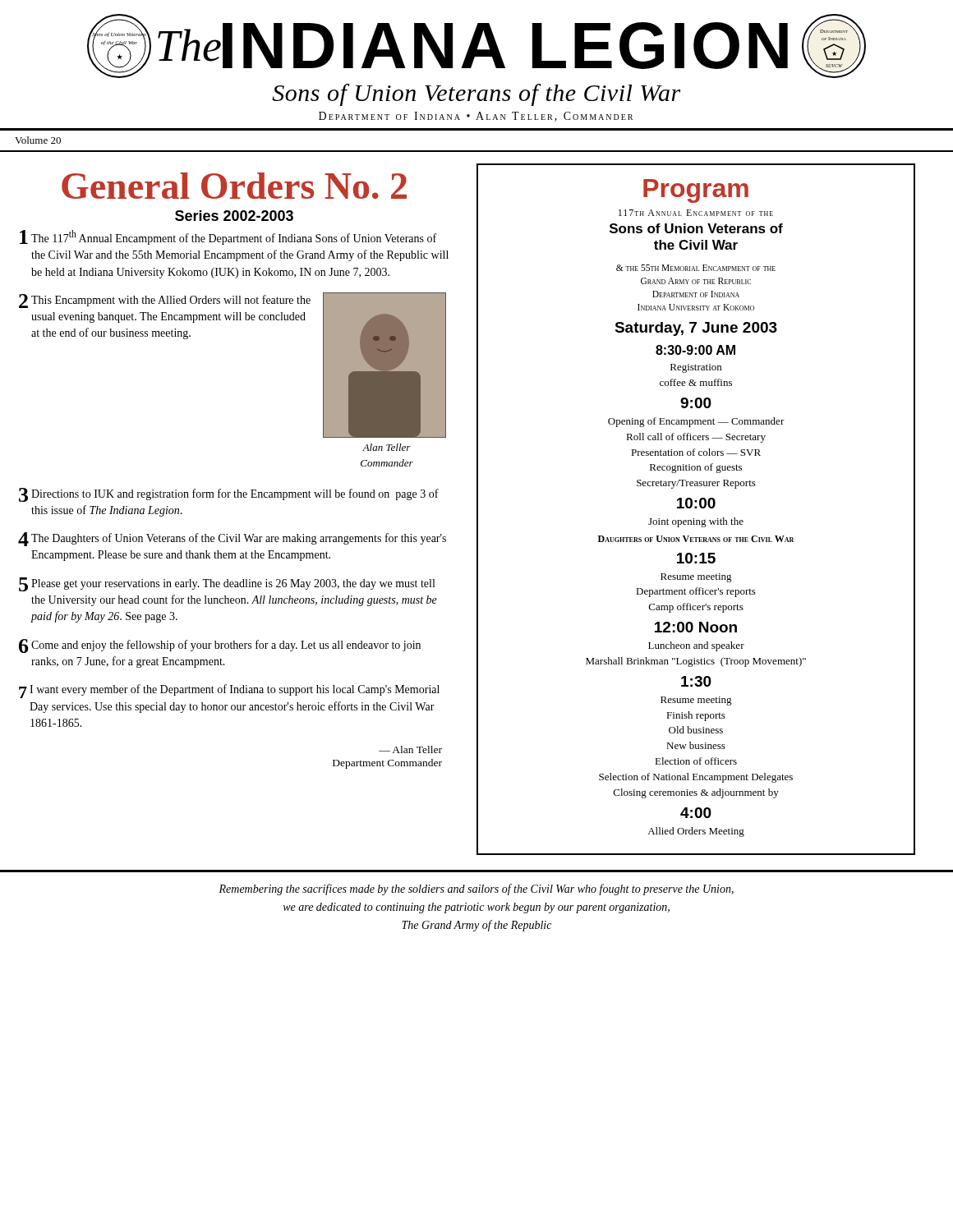Find the text block starting "7 I want every member of"

point(234,707)
